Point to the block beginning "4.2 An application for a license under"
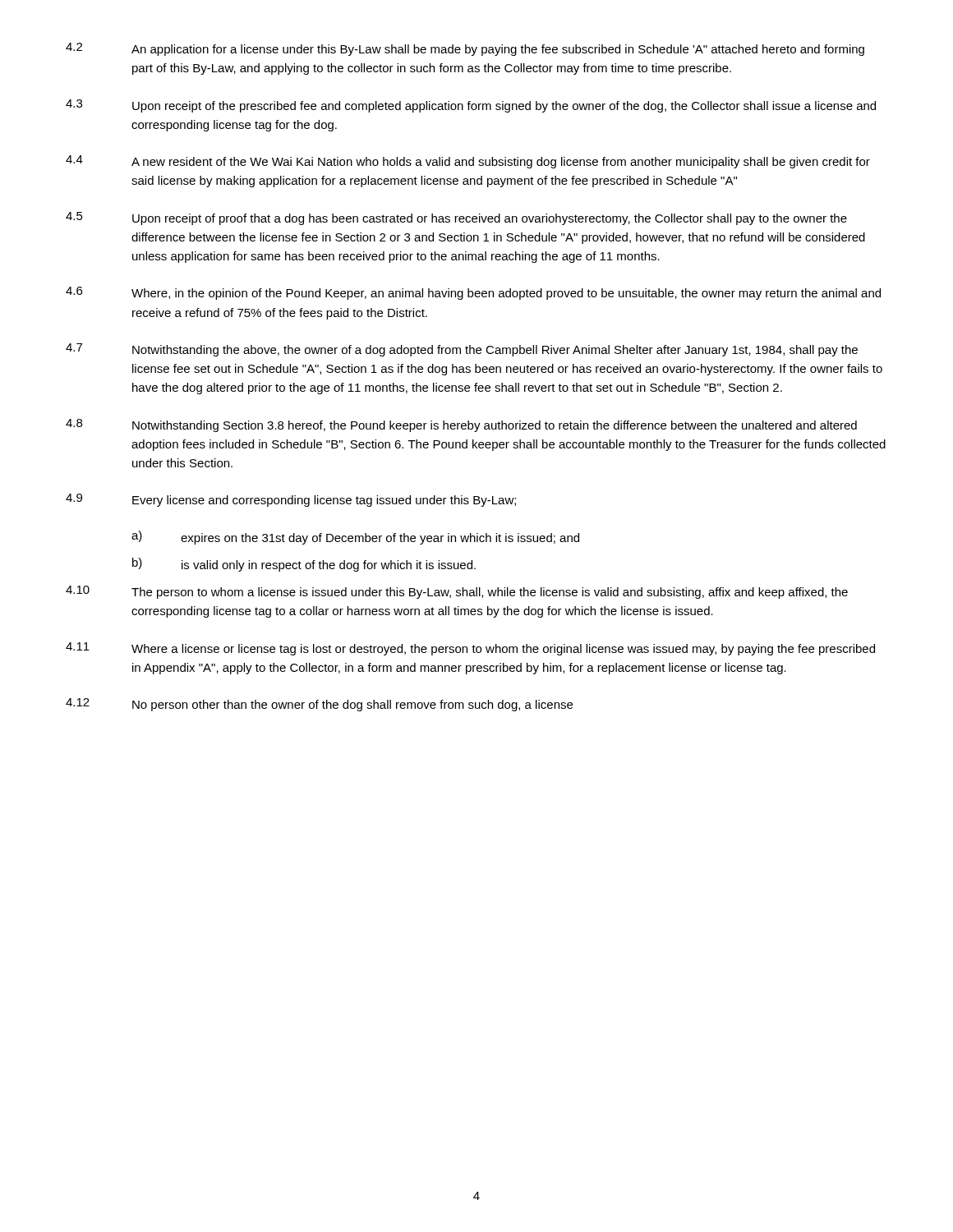Image resolution: width=953 pixels, height=1232 pixels. (476, 59)
